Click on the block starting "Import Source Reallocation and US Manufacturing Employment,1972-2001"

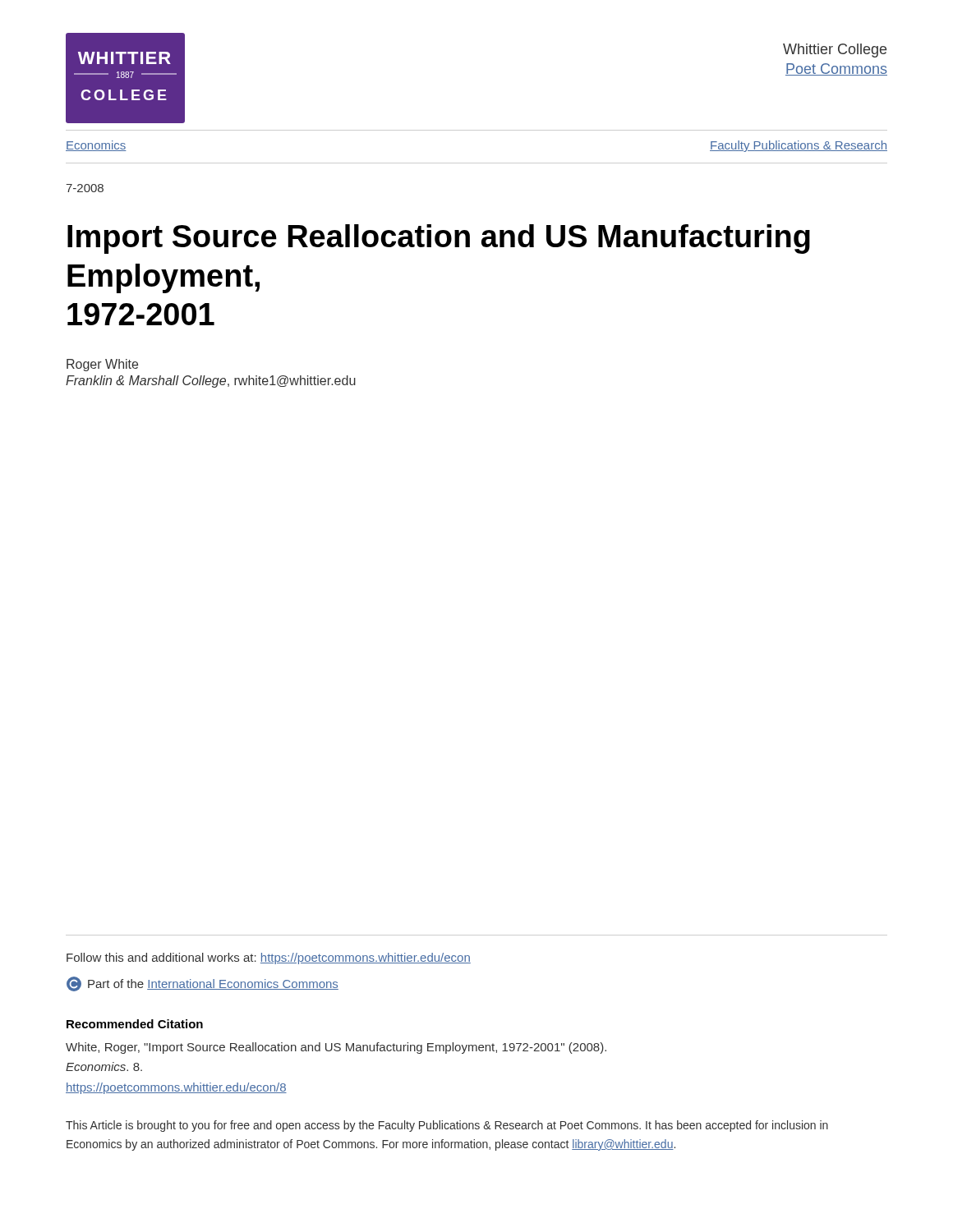(x=439, y=239)
